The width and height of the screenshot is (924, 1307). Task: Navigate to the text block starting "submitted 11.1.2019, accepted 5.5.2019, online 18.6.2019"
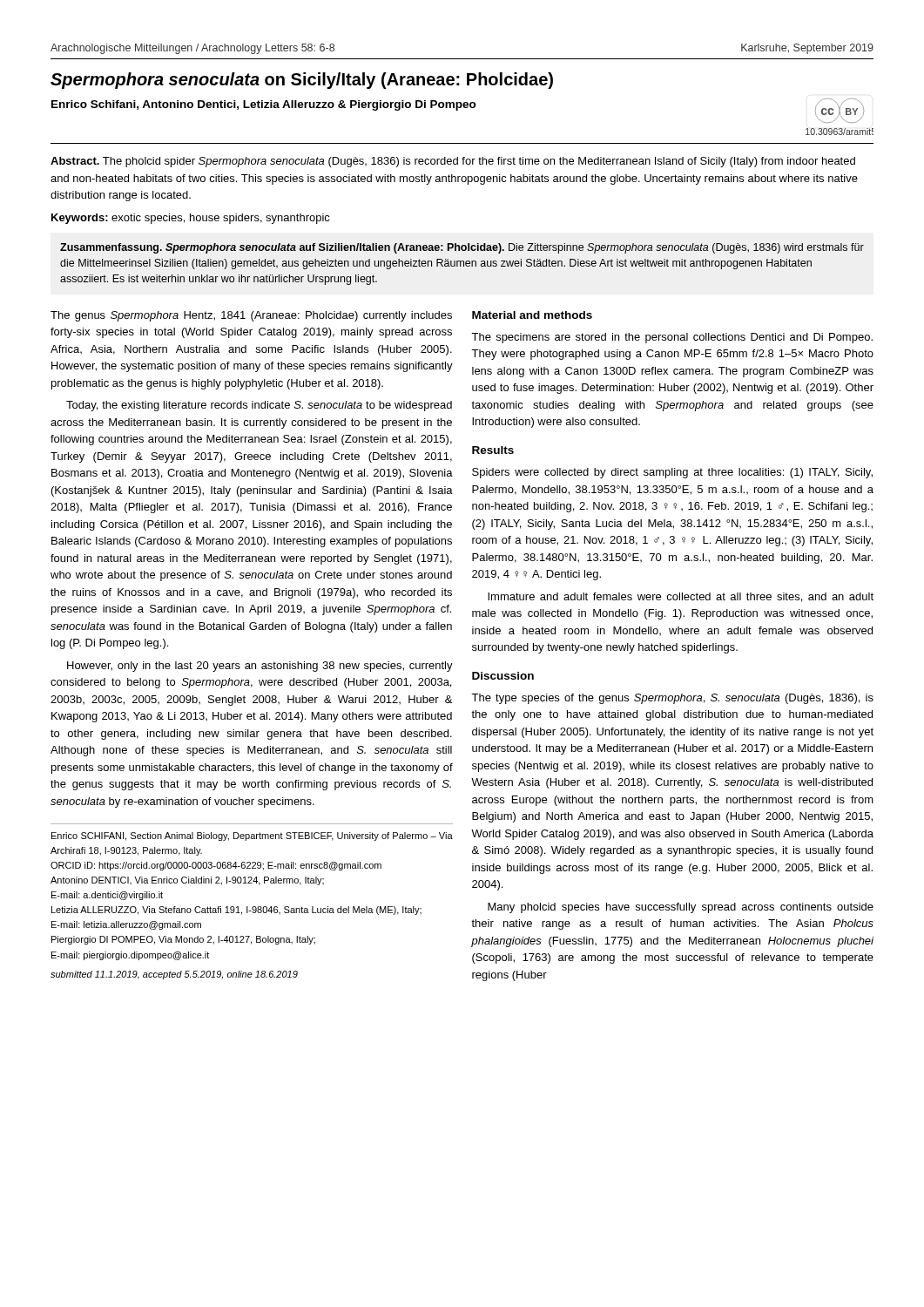click(174, 974)
